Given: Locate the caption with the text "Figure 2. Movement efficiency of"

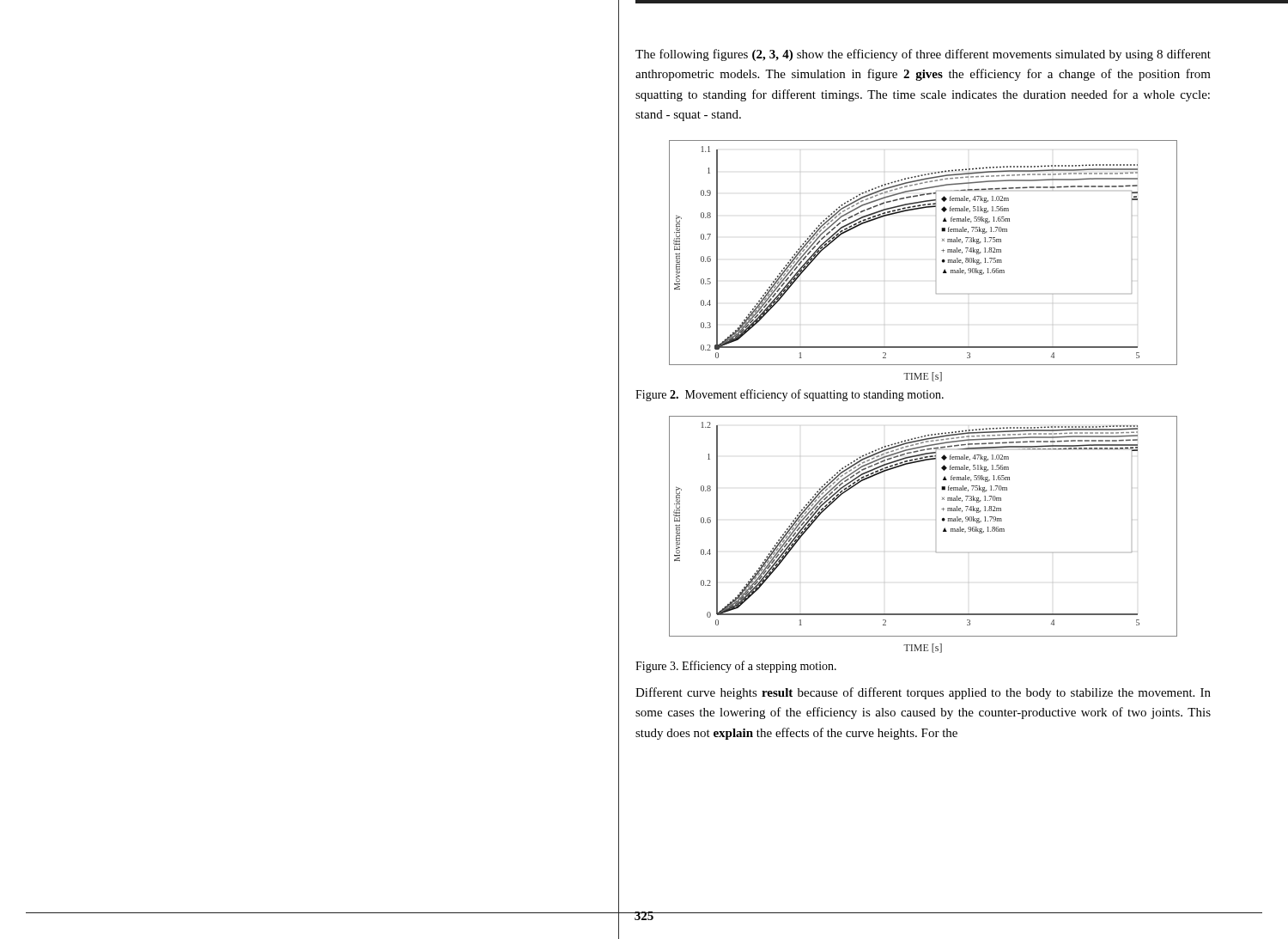Looking at the screenshot, I should pyautogui.click(x=790, y=395).
